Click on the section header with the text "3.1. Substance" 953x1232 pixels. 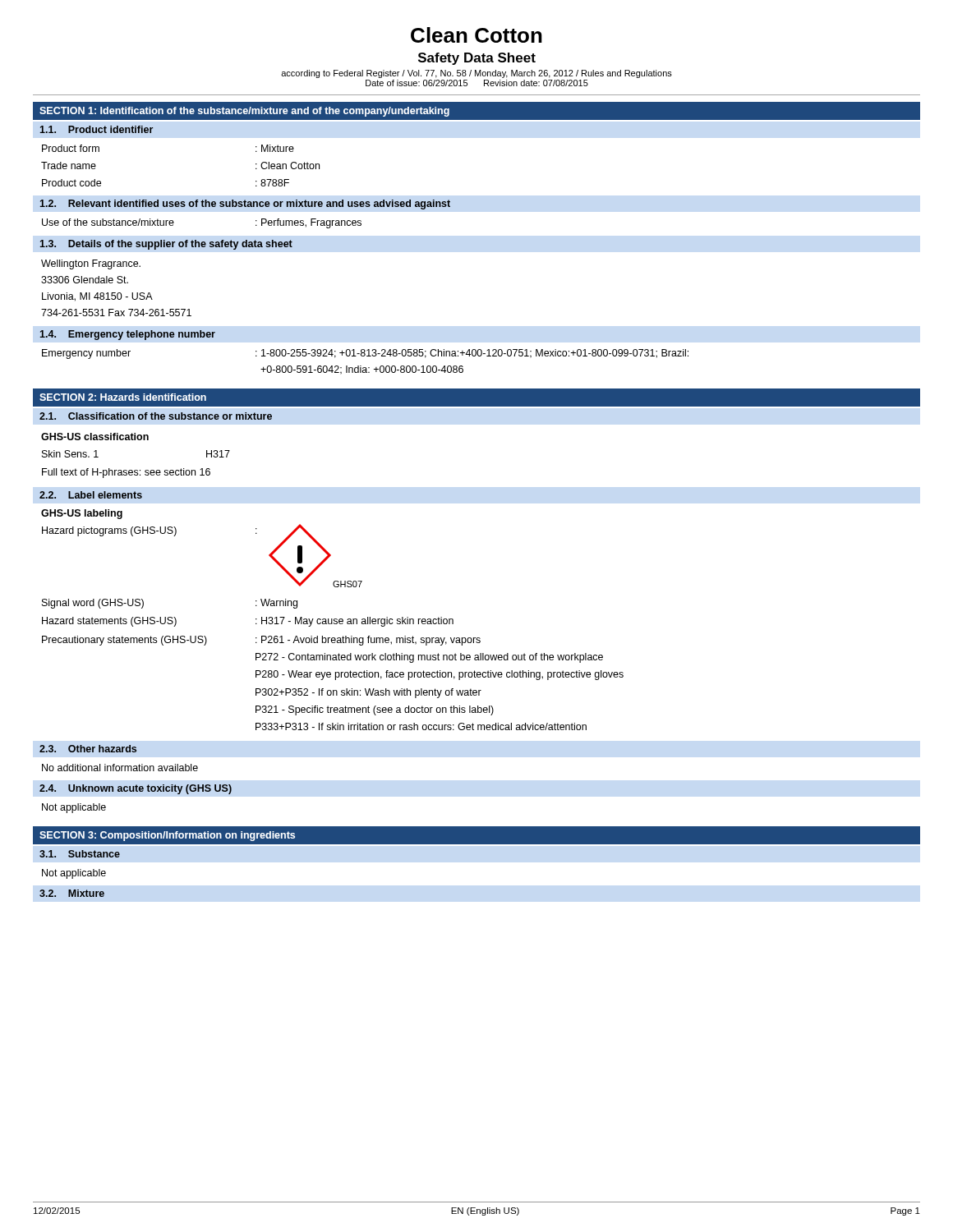[80, 854]
